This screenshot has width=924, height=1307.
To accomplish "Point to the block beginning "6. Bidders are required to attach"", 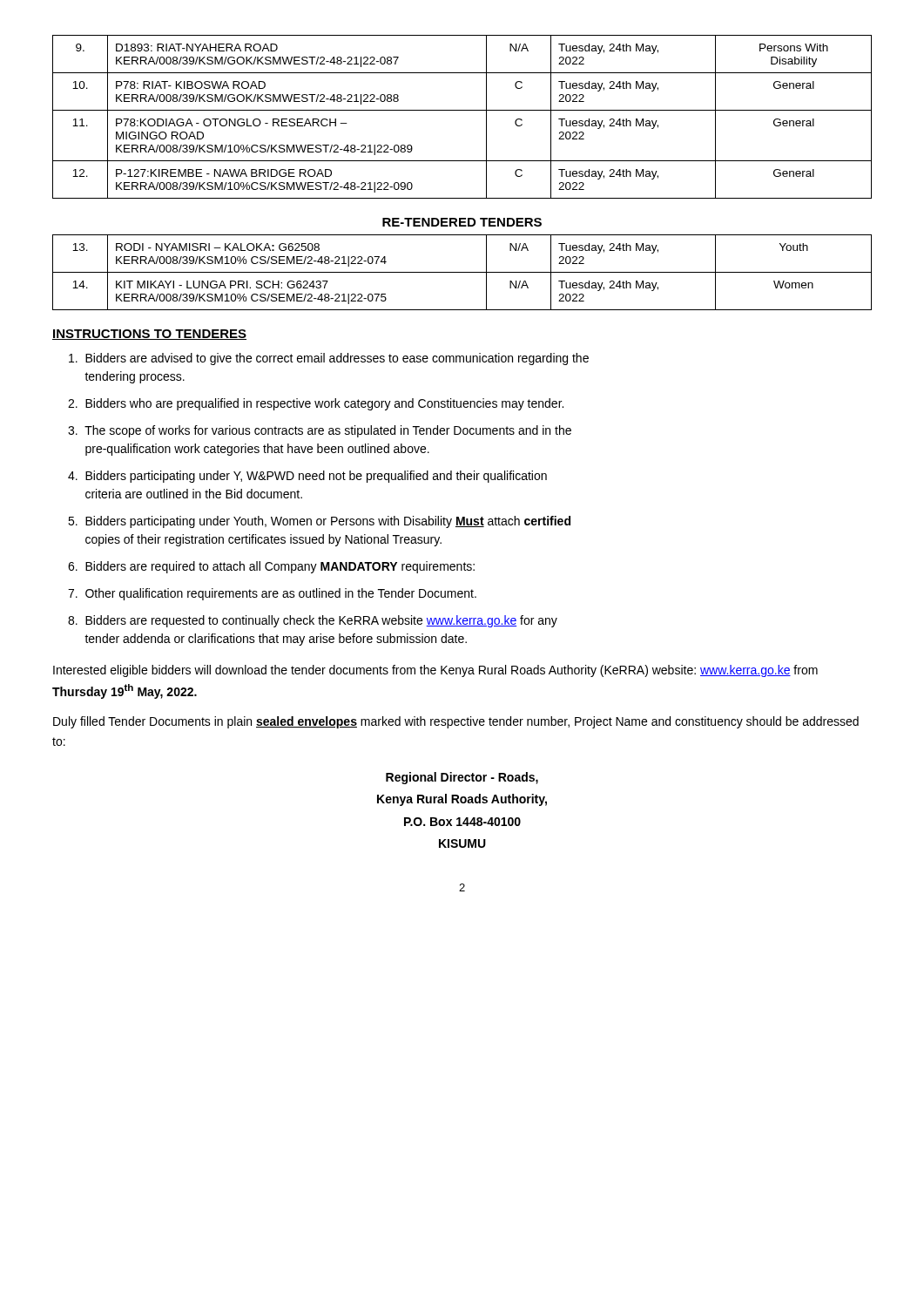I will click(x=272, y=566).
